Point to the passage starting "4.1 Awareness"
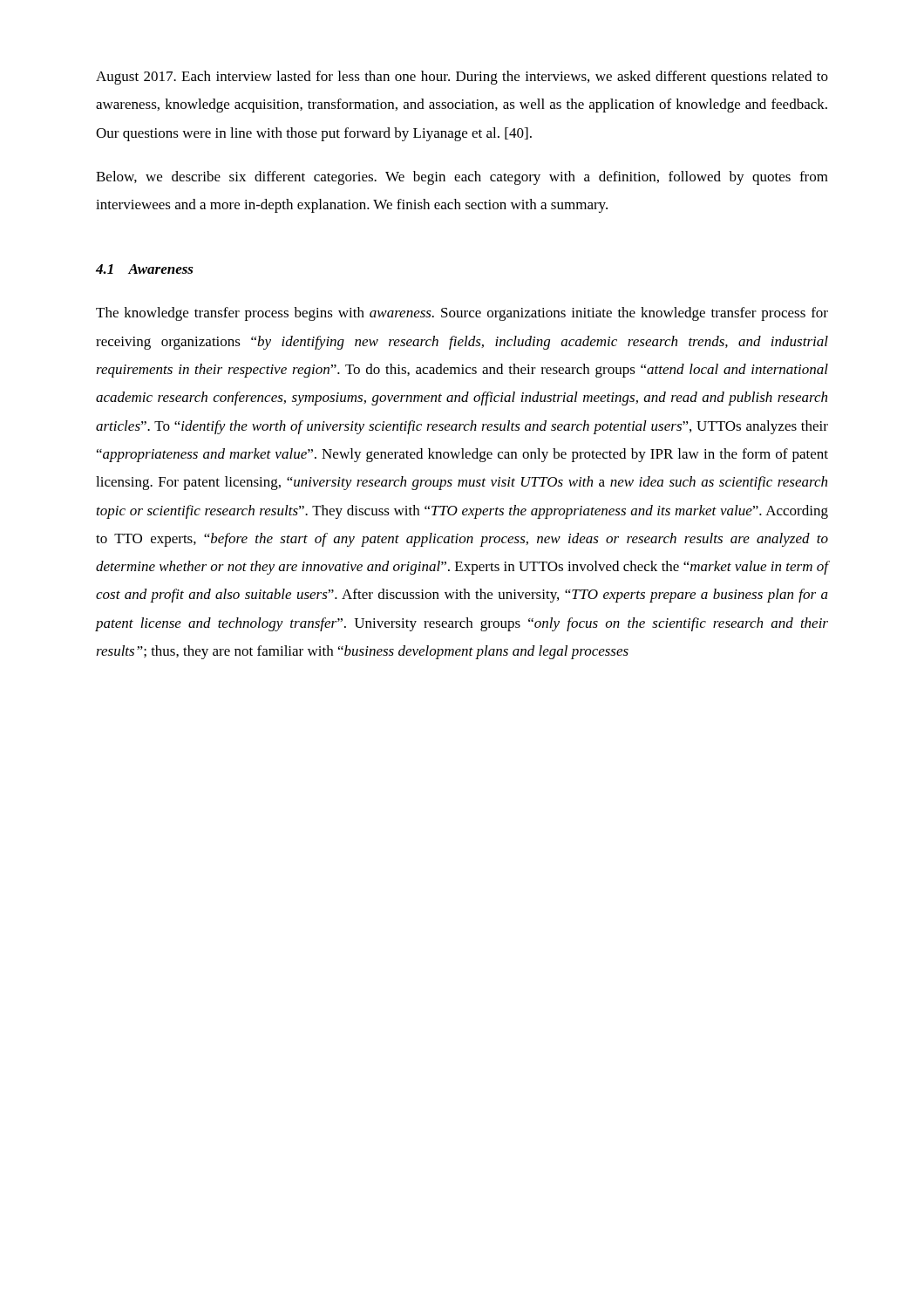The width and height of the screenshot is (924, 1308). click(x=145, y=269)
